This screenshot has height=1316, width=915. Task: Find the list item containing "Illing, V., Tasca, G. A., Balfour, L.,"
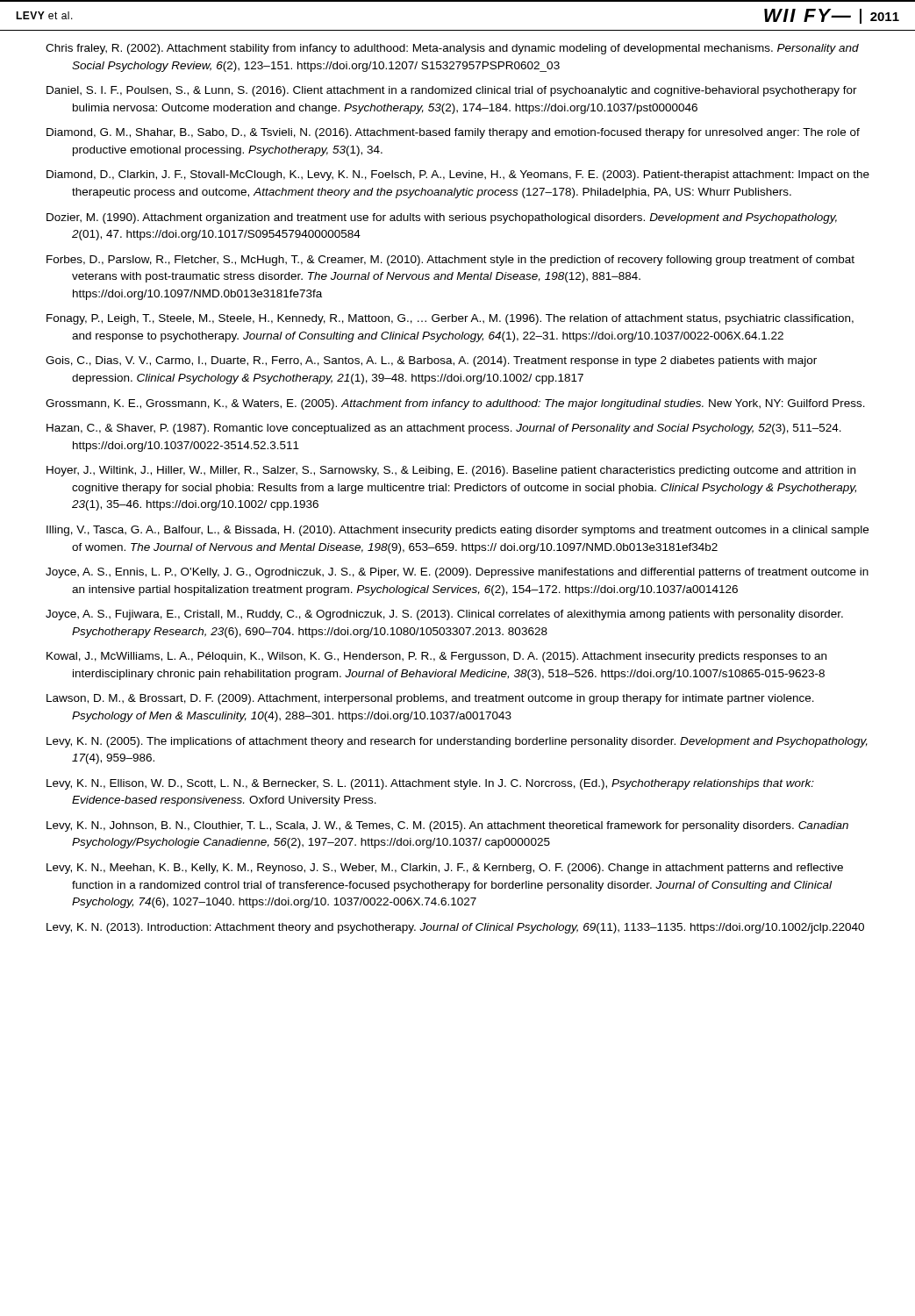click(457, 538)
